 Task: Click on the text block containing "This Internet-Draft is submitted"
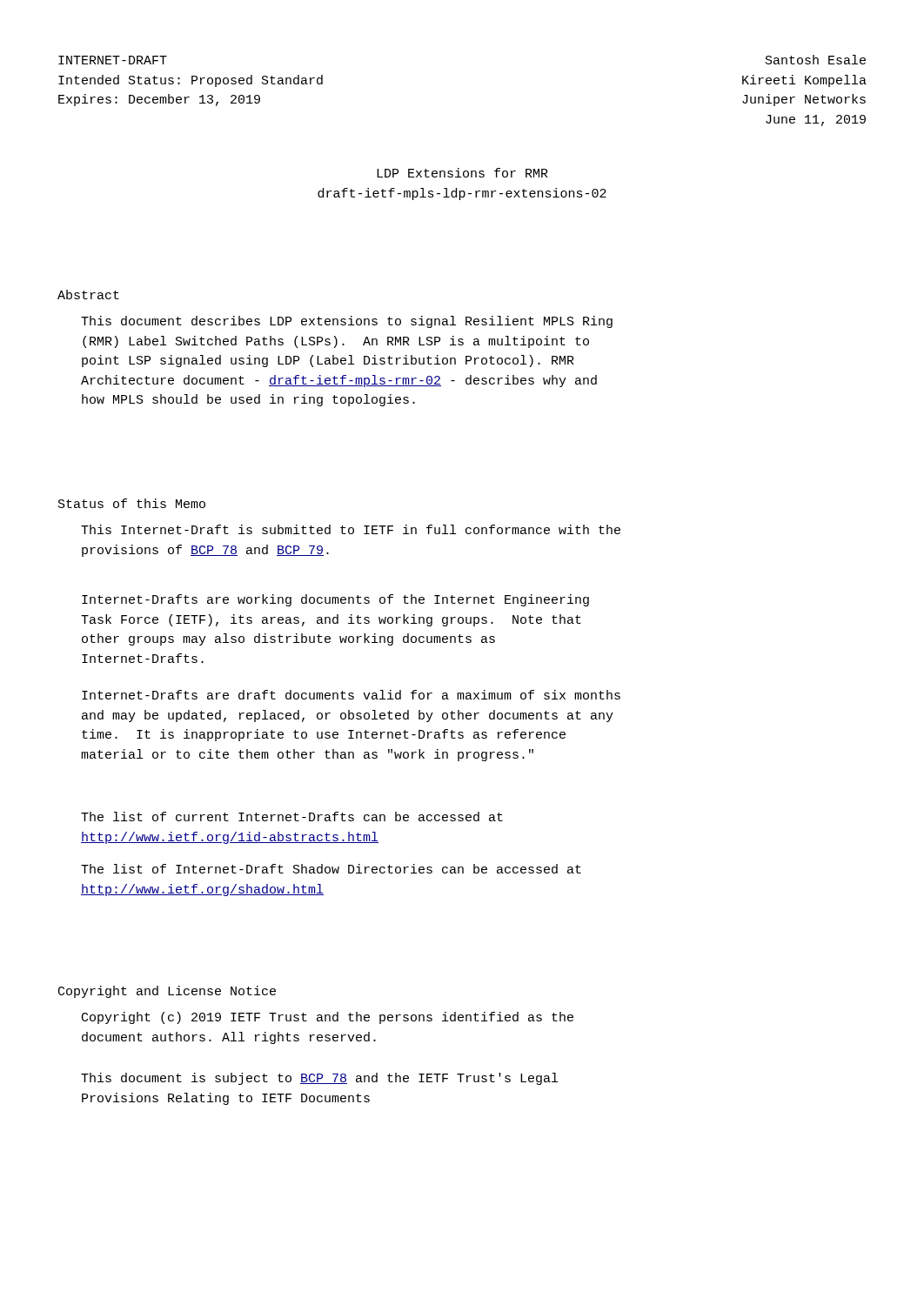[339, 541]
